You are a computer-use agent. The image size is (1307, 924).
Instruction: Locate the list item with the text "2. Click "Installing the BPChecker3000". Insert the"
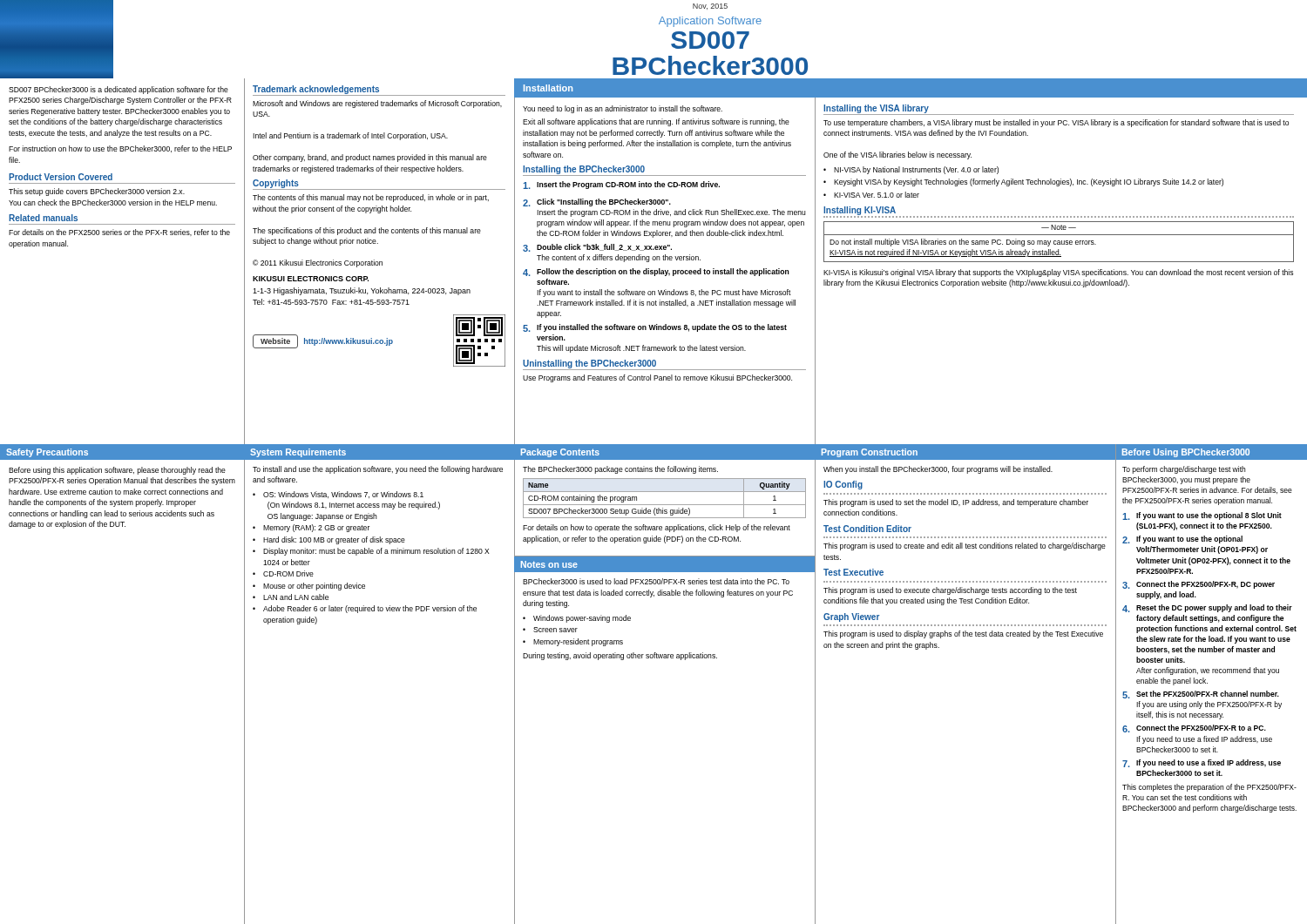pyautogui.click(x=664, y=217)
